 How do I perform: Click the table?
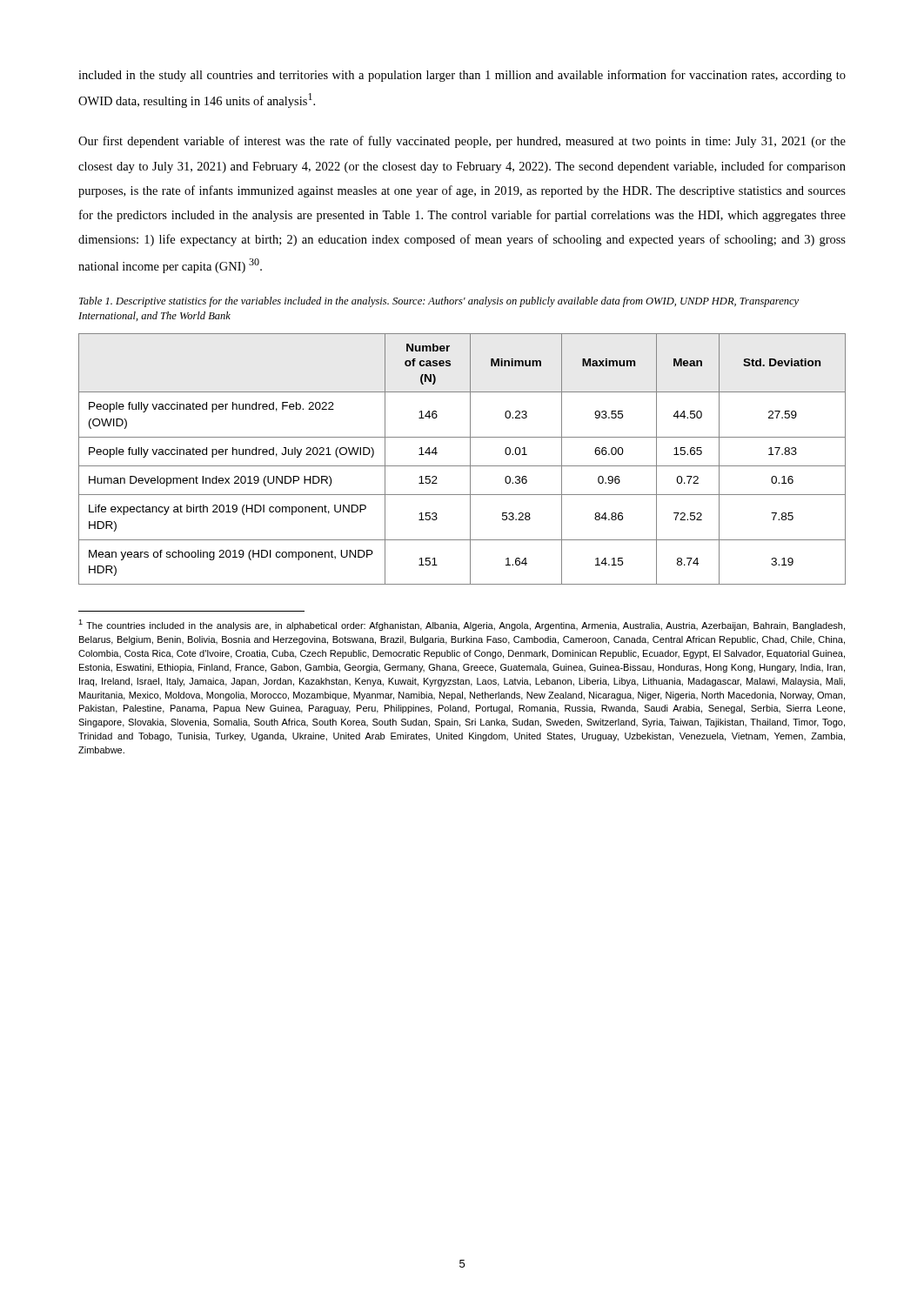pos(462,459)
